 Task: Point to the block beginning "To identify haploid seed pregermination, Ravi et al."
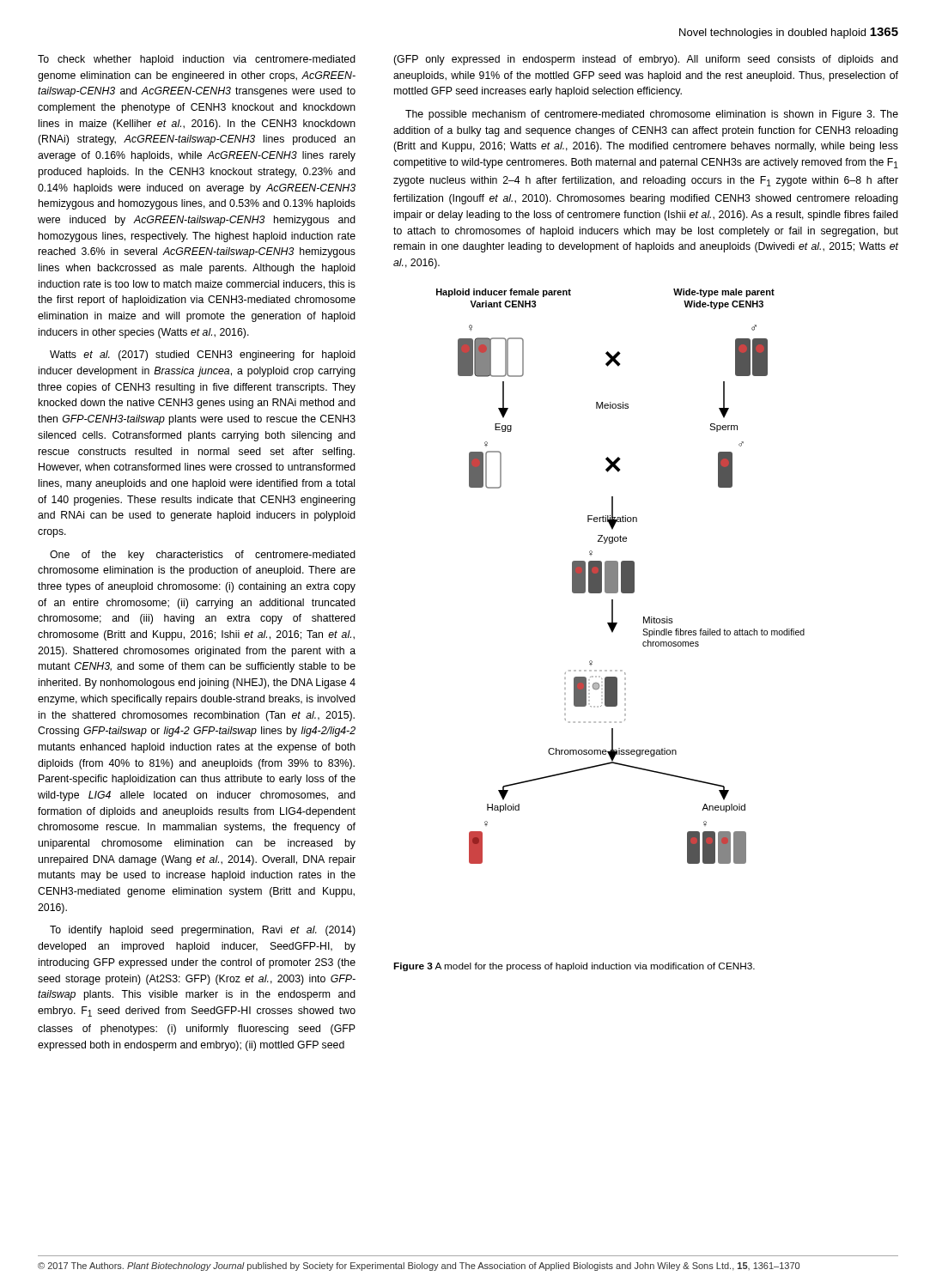pos(197,988)
